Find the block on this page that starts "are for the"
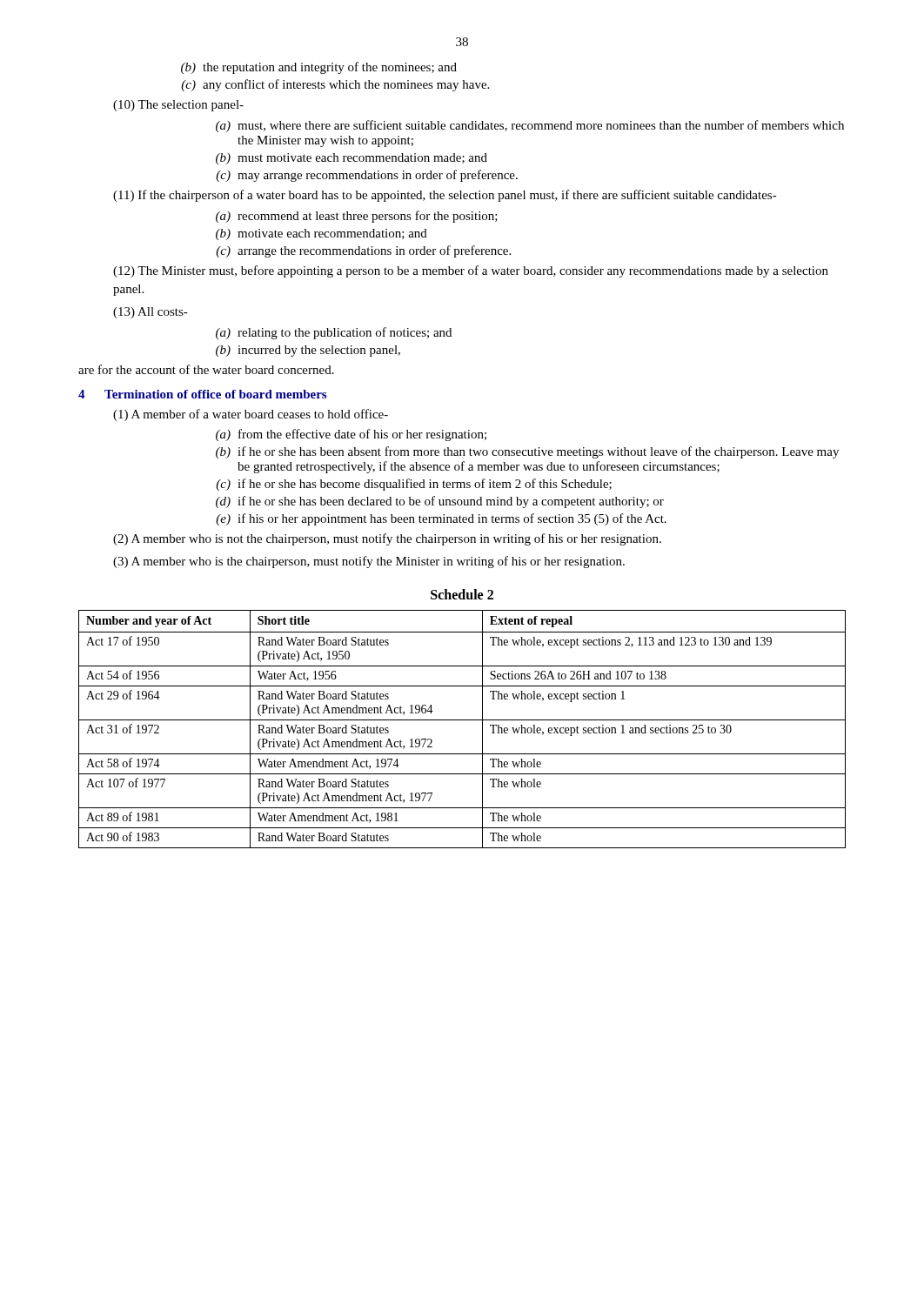Screen dimensions: 1305x924 (x=206, y=370)
